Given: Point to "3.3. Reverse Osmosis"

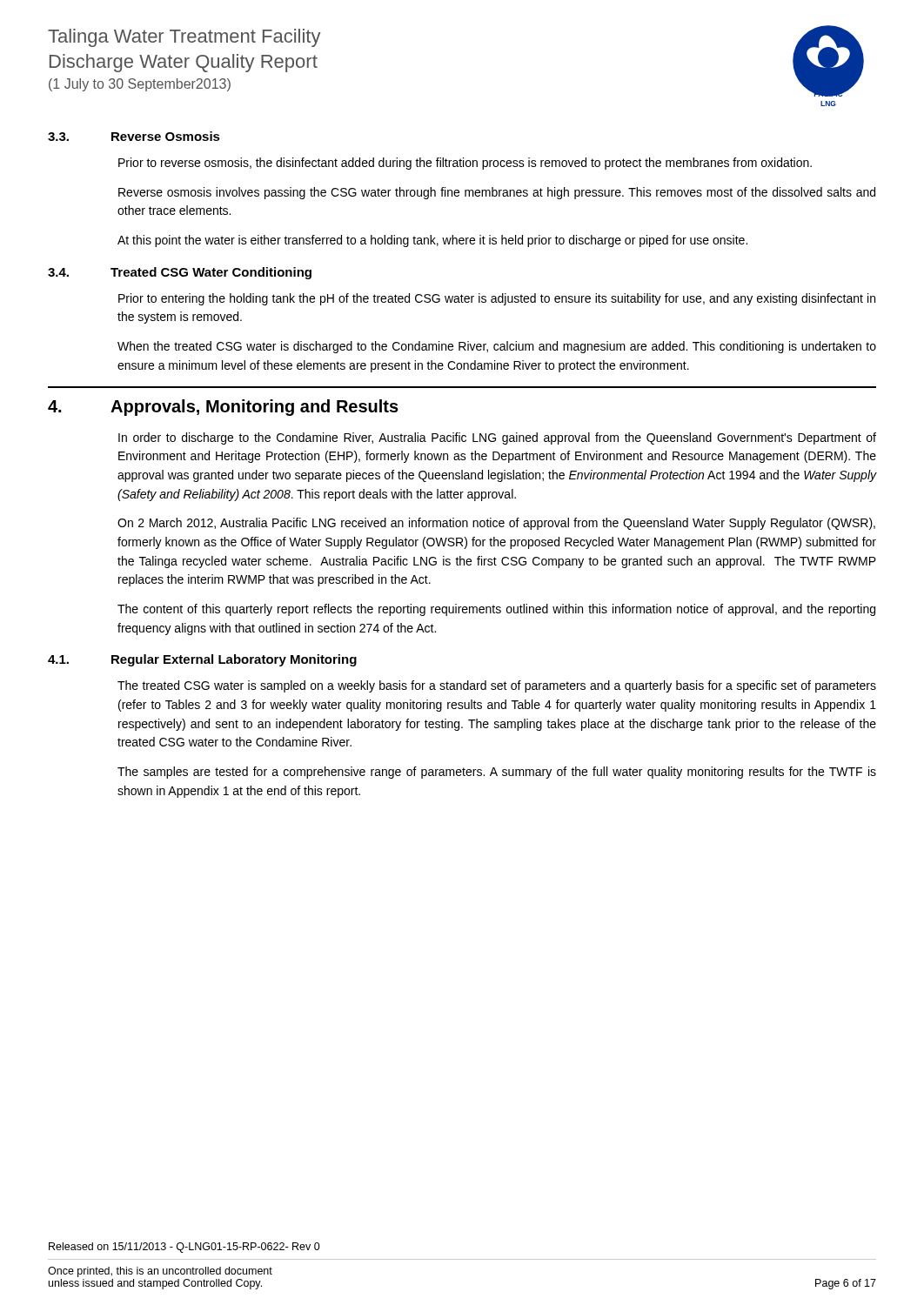Looking at the screenshot, I should (134, 136).
